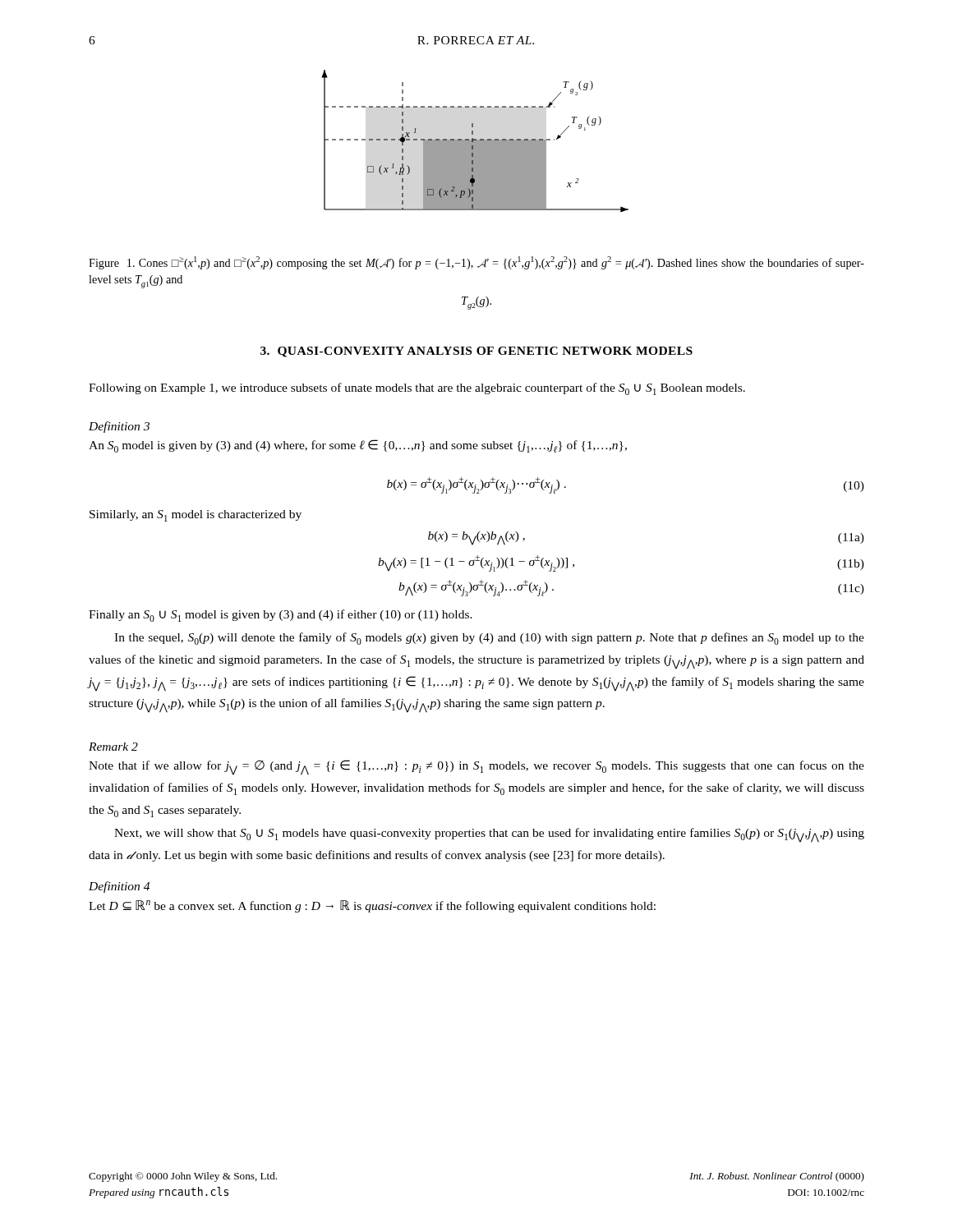
Task: Click on the text starting "In the sequel, S0(p)"
Action: 476,672
